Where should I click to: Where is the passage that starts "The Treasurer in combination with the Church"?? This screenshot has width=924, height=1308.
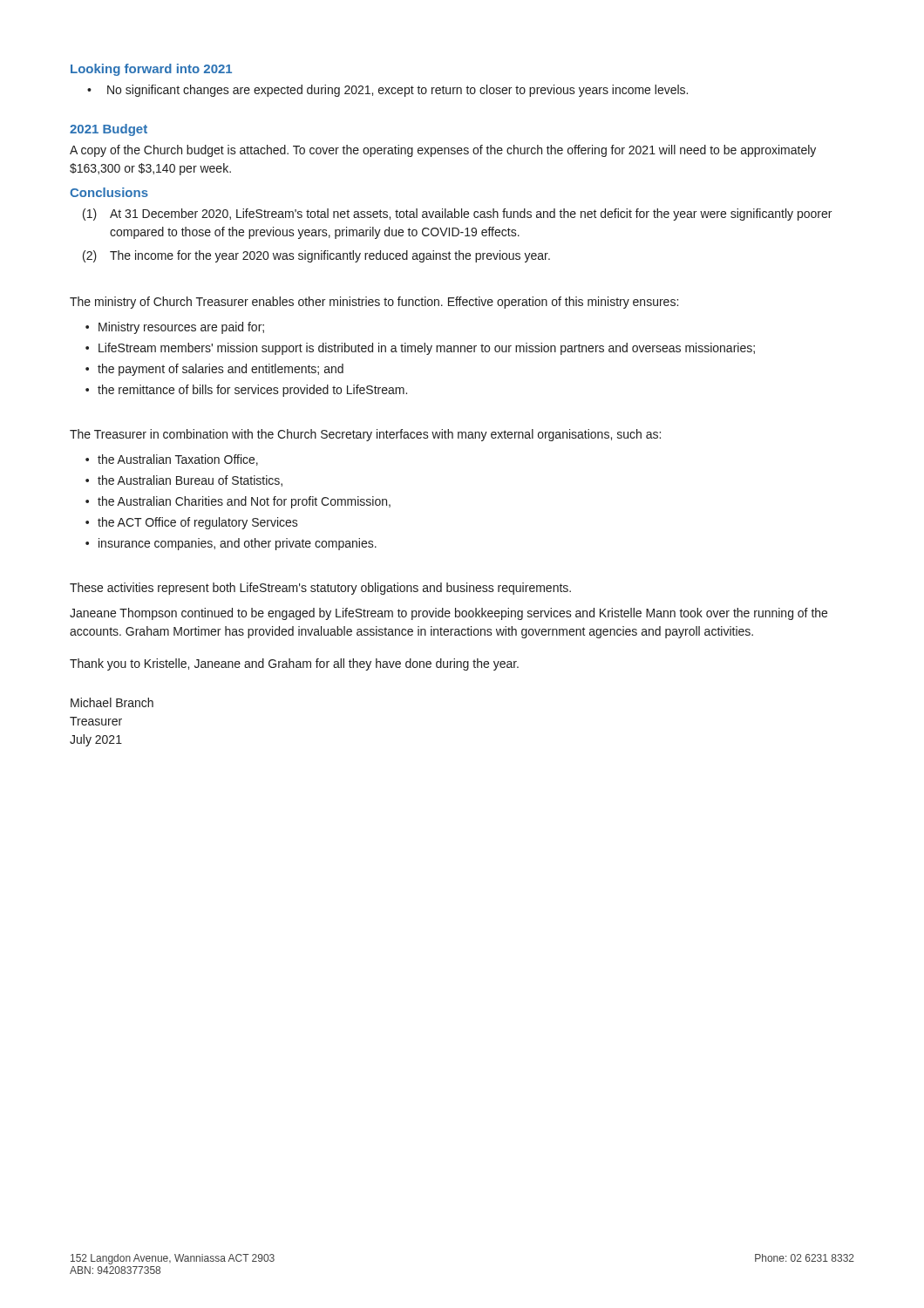[366, 434]
